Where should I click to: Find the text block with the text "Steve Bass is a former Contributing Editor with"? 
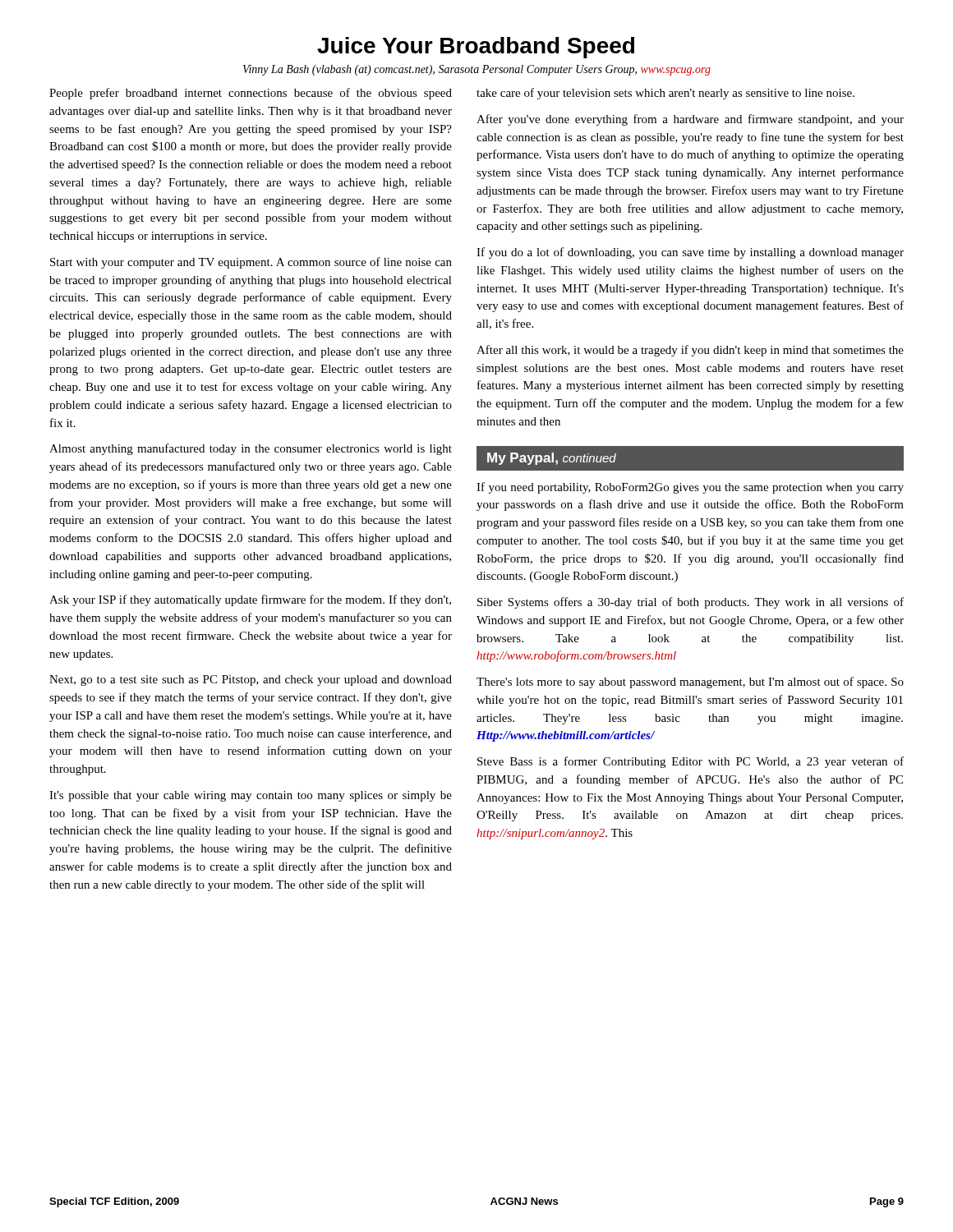pyautogui.click(x=690, y=798)
